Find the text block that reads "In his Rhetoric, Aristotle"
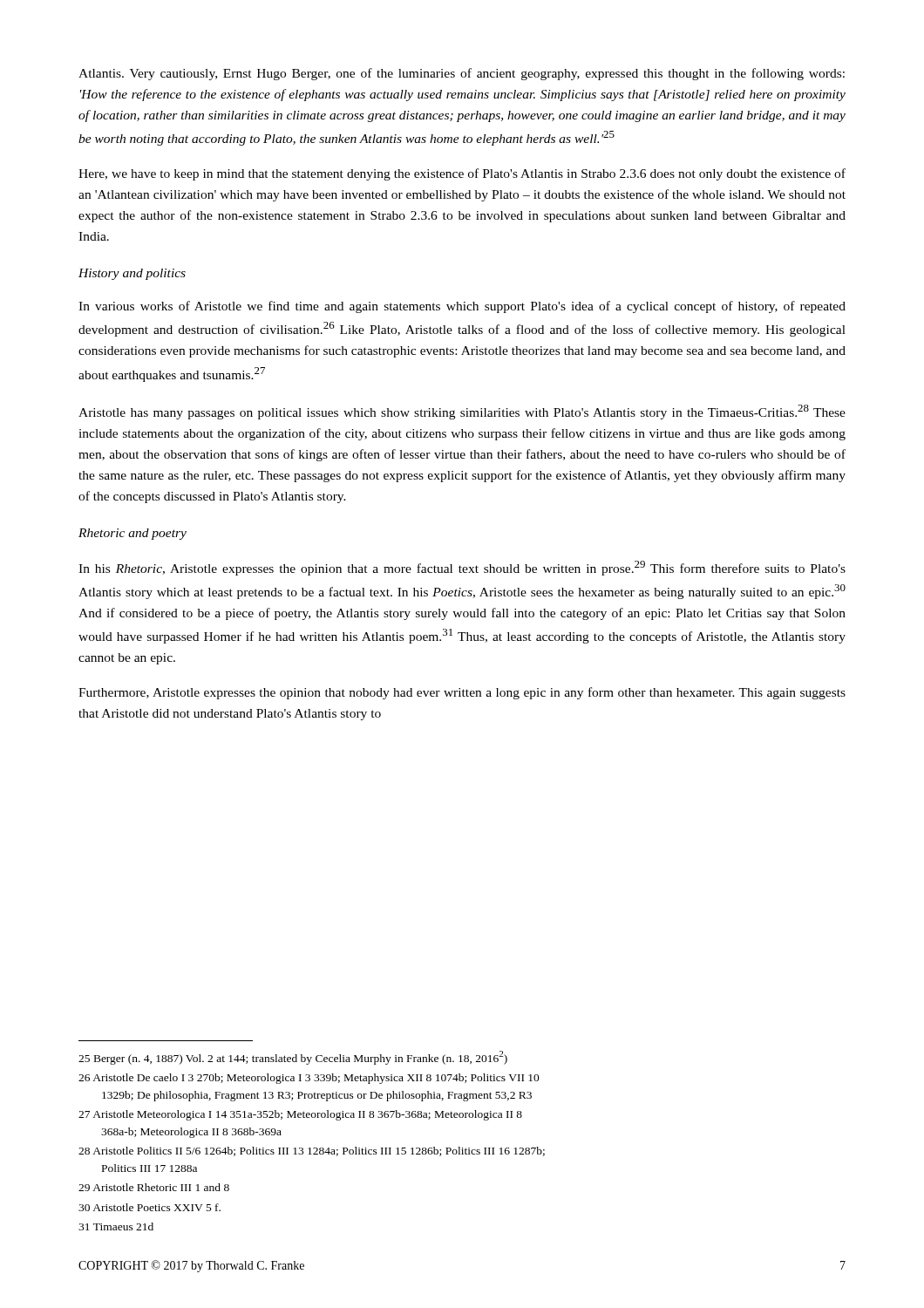The height and width of the screenshot is (1308, 924). pyautogui.click(x=462, y=612)
